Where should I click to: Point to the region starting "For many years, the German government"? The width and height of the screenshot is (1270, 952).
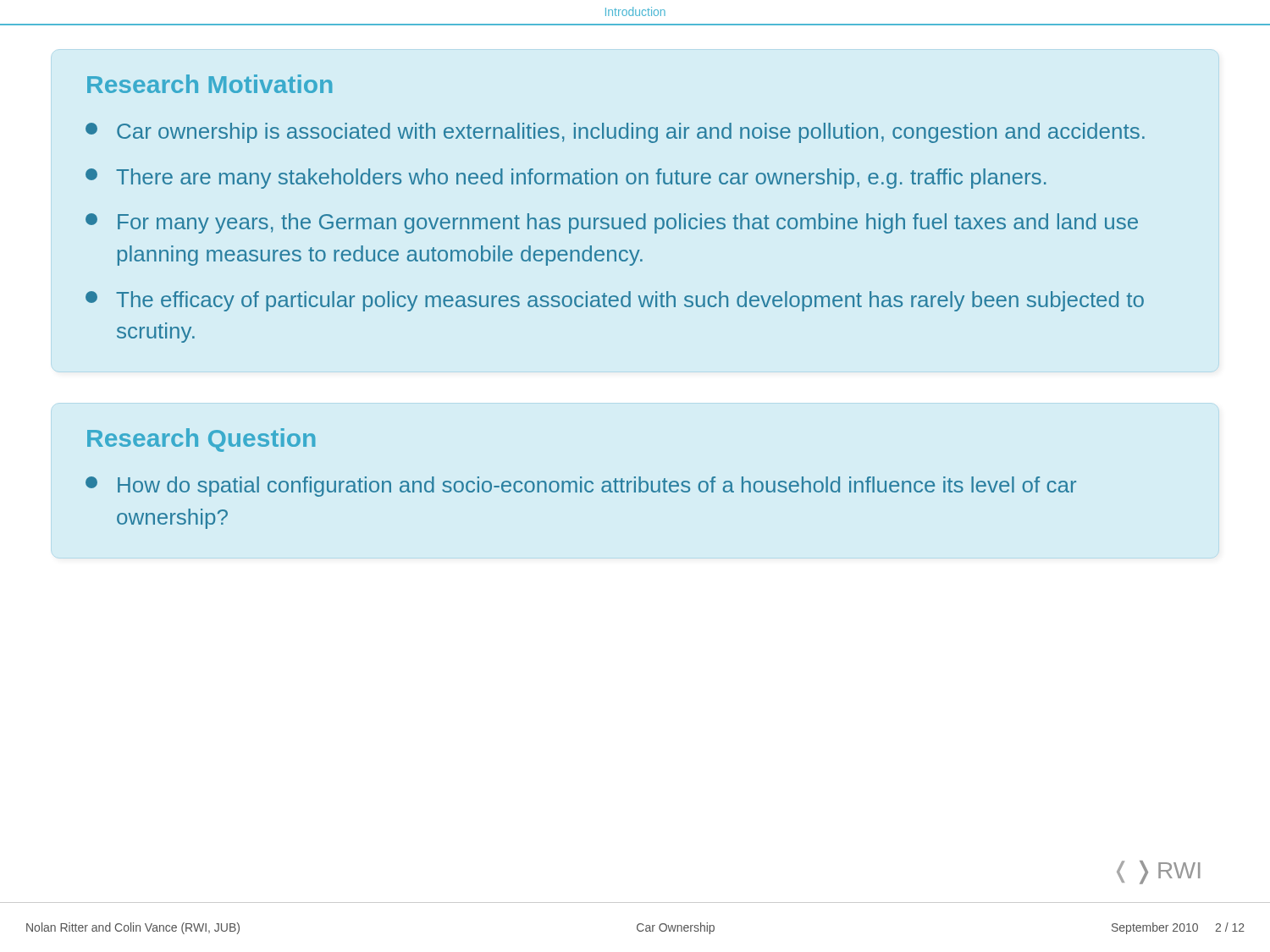(635, 239)
